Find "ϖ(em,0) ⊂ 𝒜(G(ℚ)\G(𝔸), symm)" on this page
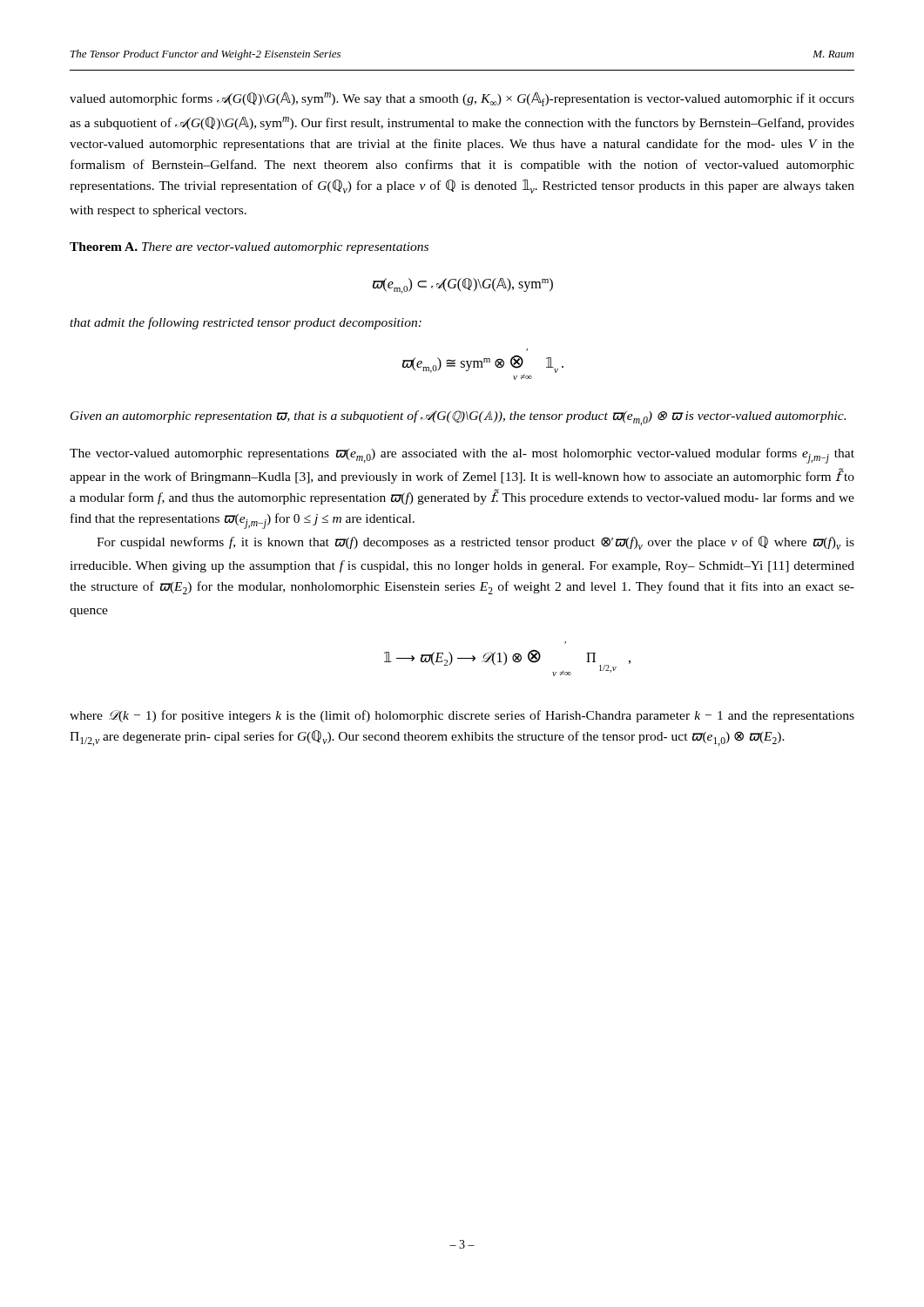This screenshot has height=1307, width=924. coord(462,281)
